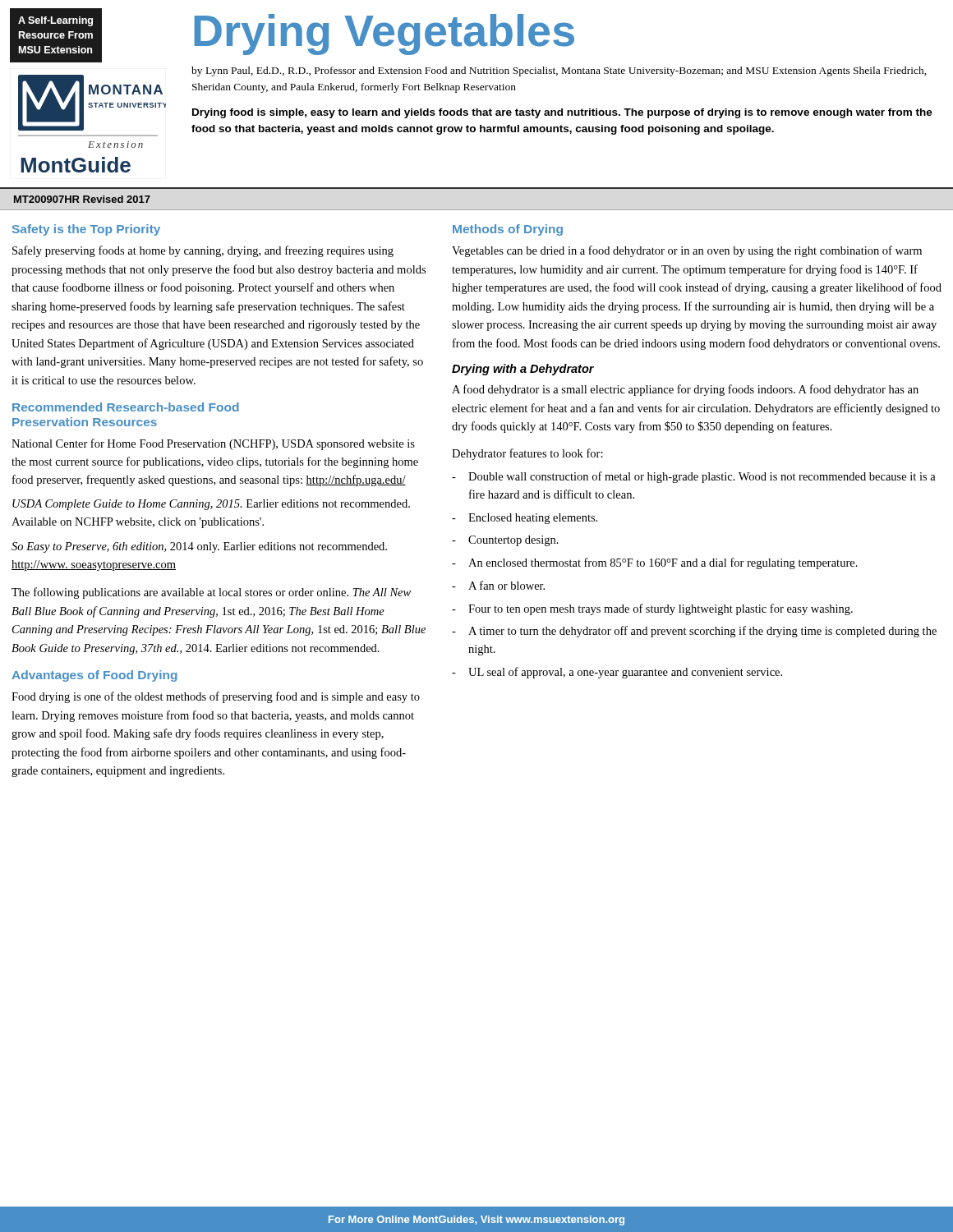The height and width of the screenshot is (1232, 953).
Task: Where is the passage that starts "Drying food is simple, easy to learn and"?
Action: click(x=562, y=120)
